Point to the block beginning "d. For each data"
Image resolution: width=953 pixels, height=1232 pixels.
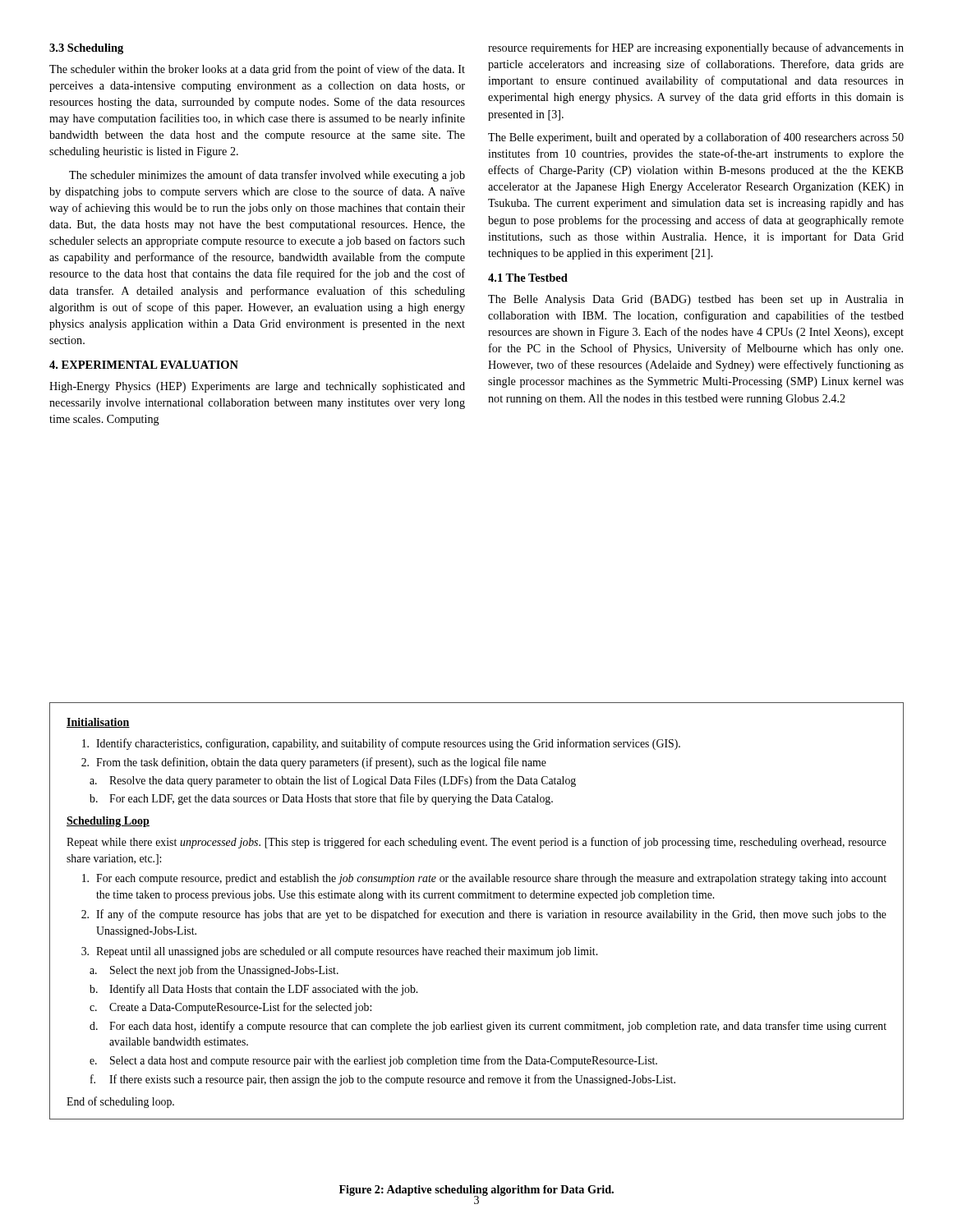click(488, 1034)
